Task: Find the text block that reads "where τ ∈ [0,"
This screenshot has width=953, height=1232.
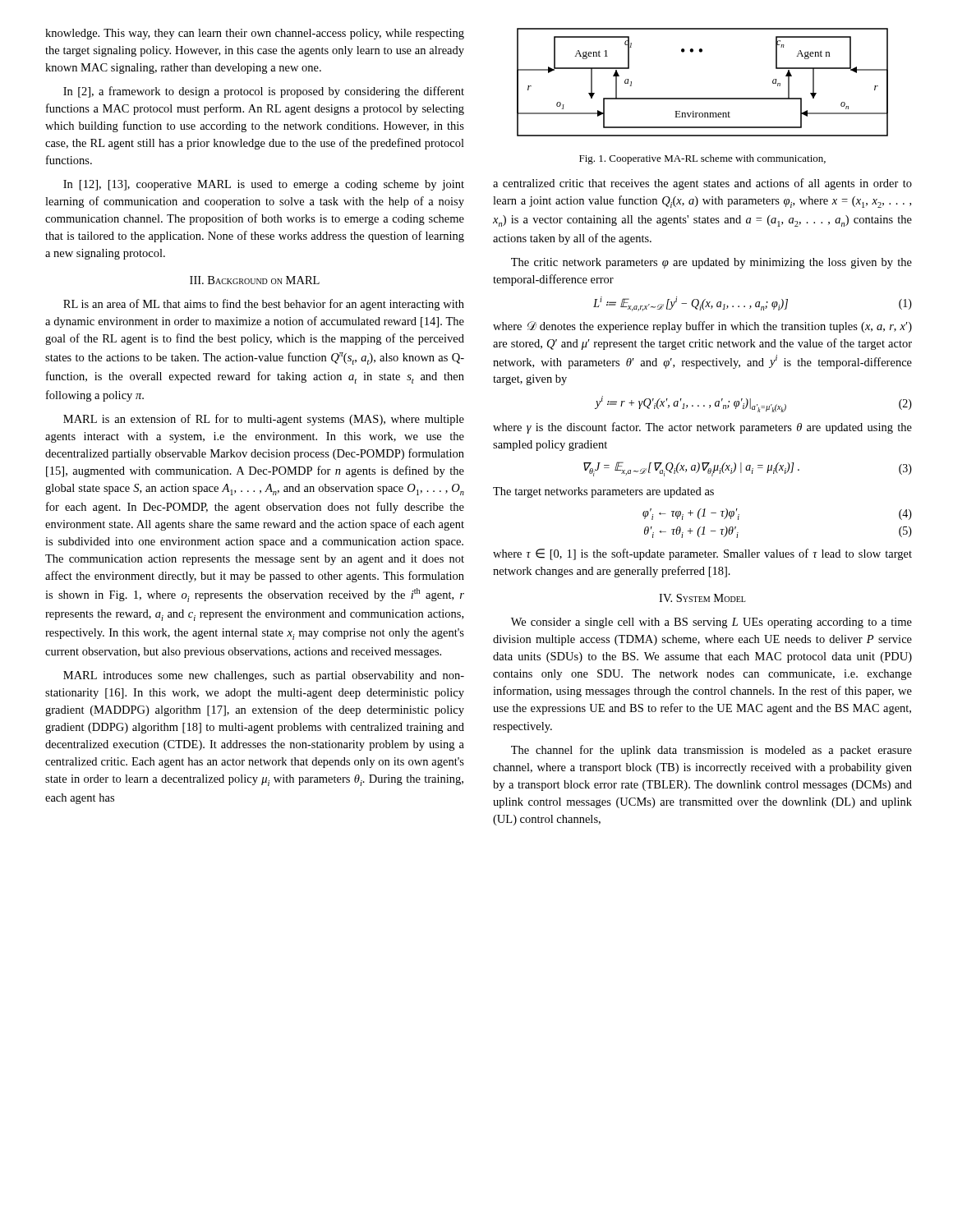Action: pyautogui.click(x=702, y=563)
